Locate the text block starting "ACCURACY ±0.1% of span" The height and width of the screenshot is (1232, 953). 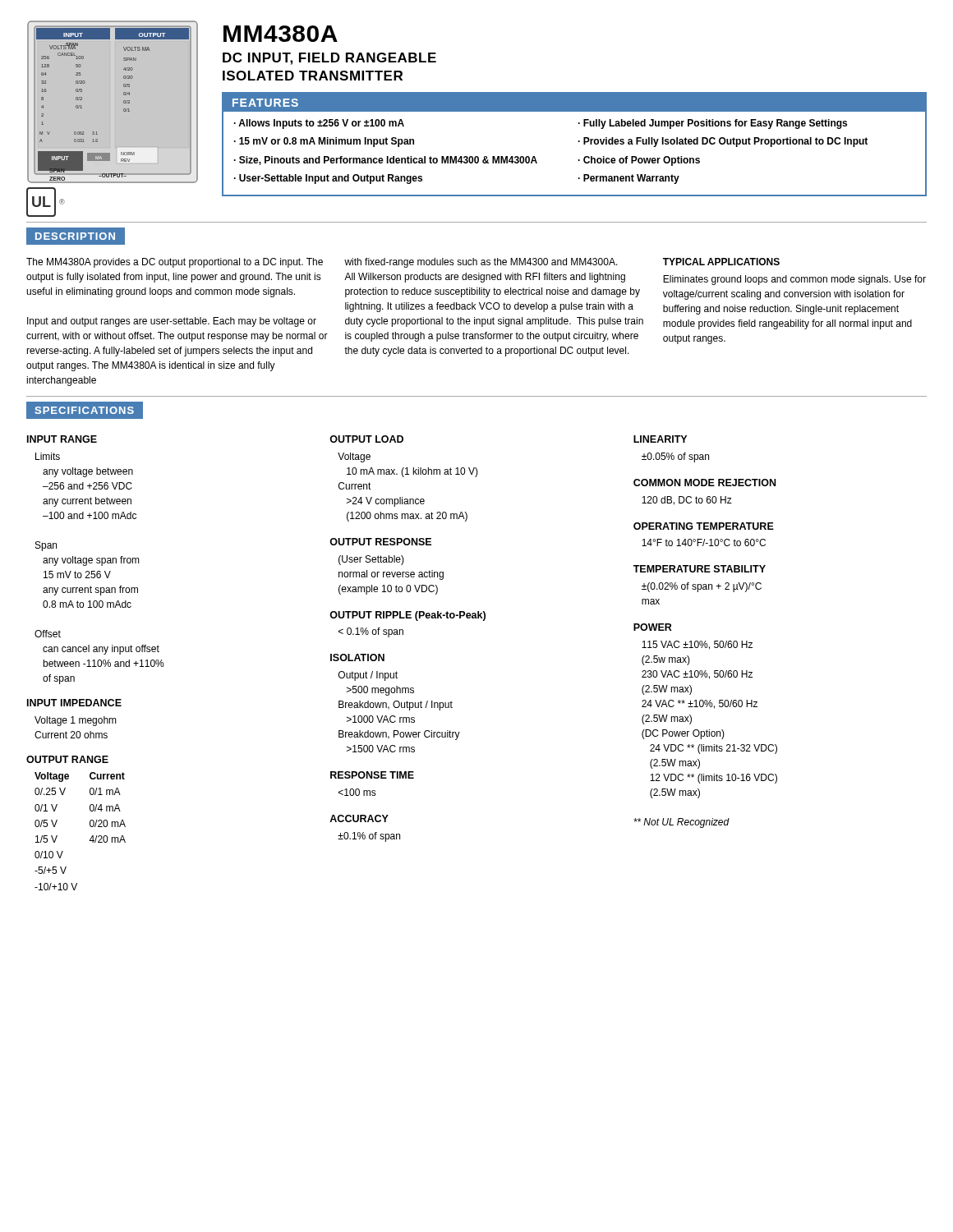[x=359, y=818]
